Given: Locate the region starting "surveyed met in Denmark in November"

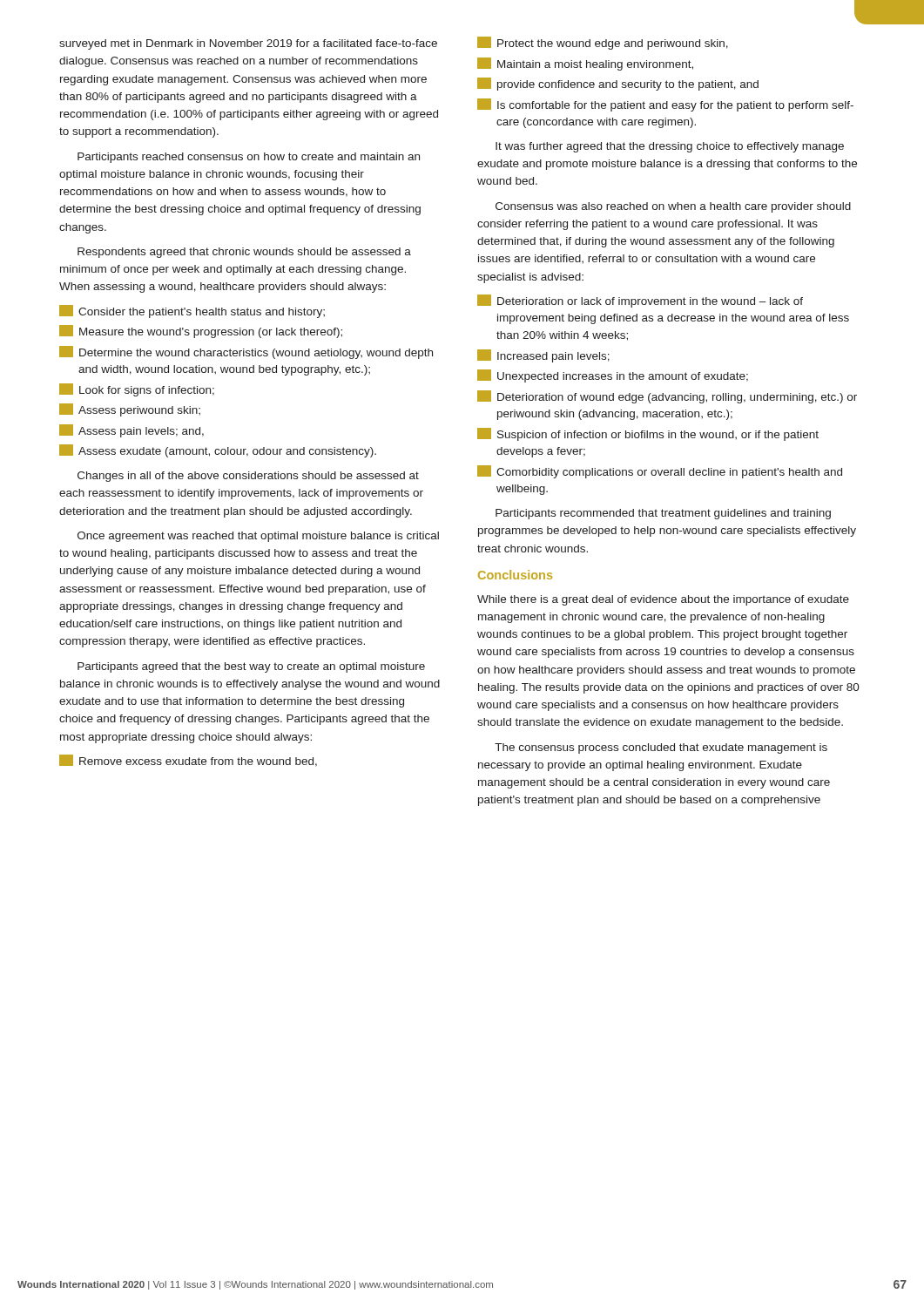Looking at the screenshot, I should tap(250, 88).
